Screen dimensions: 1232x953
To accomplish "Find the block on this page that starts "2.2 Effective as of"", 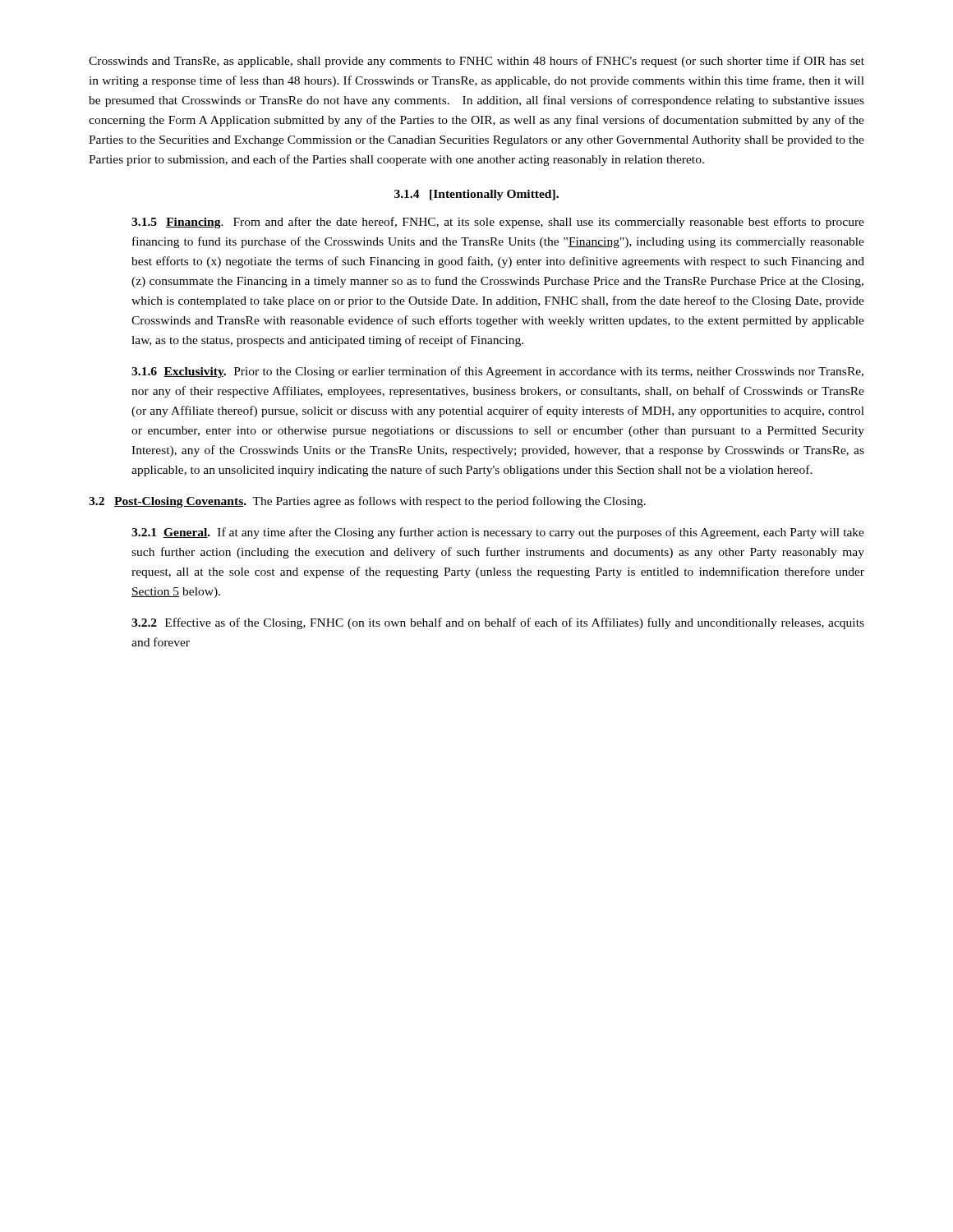I will [x=498, y=632].
